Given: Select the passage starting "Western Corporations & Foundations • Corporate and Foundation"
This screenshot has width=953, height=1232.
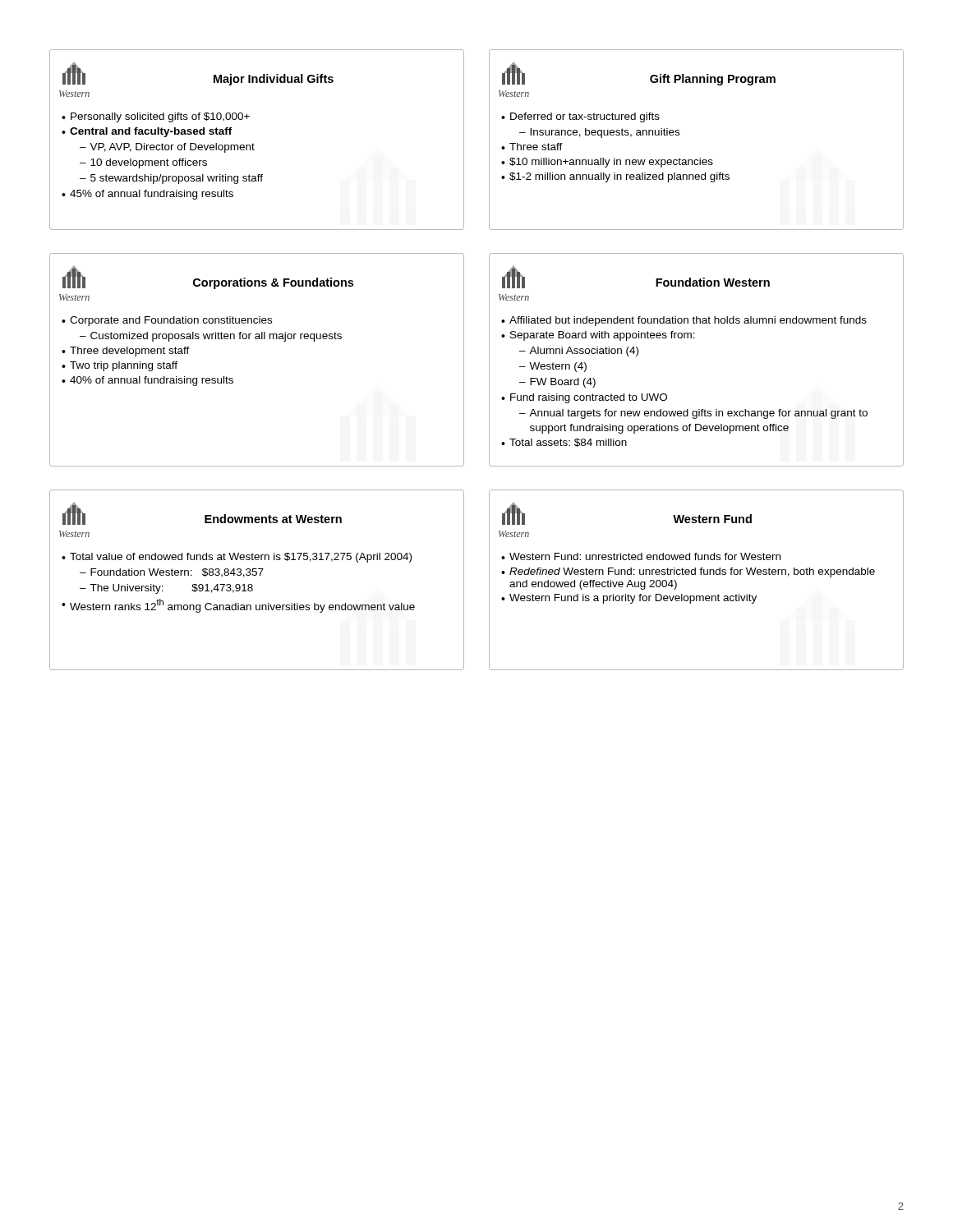Looking at the screenshot, I should 208,278.
